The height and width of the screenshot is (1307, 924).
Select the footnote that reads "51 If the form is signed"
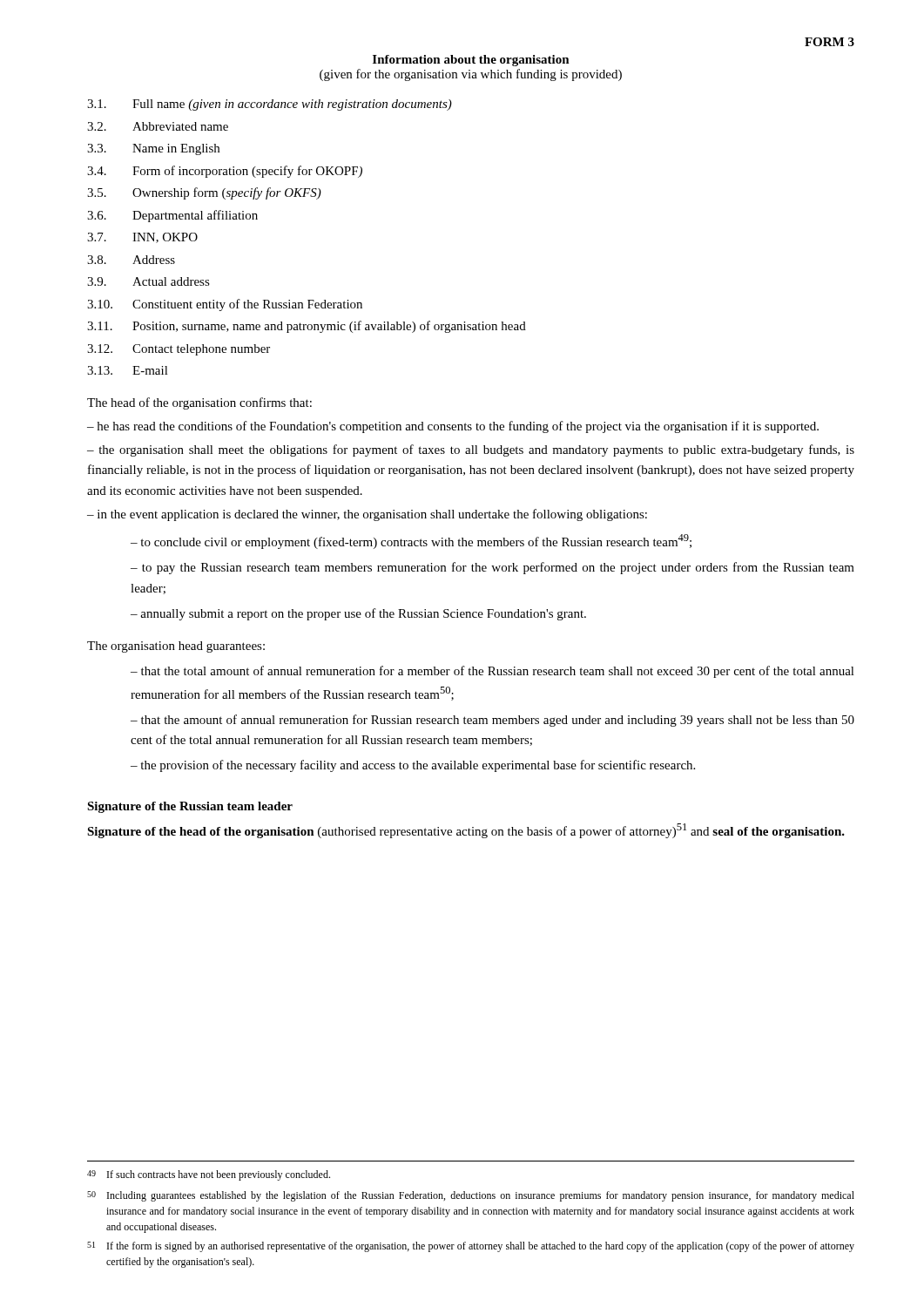pyautogui.click(x=471, y=1254)
